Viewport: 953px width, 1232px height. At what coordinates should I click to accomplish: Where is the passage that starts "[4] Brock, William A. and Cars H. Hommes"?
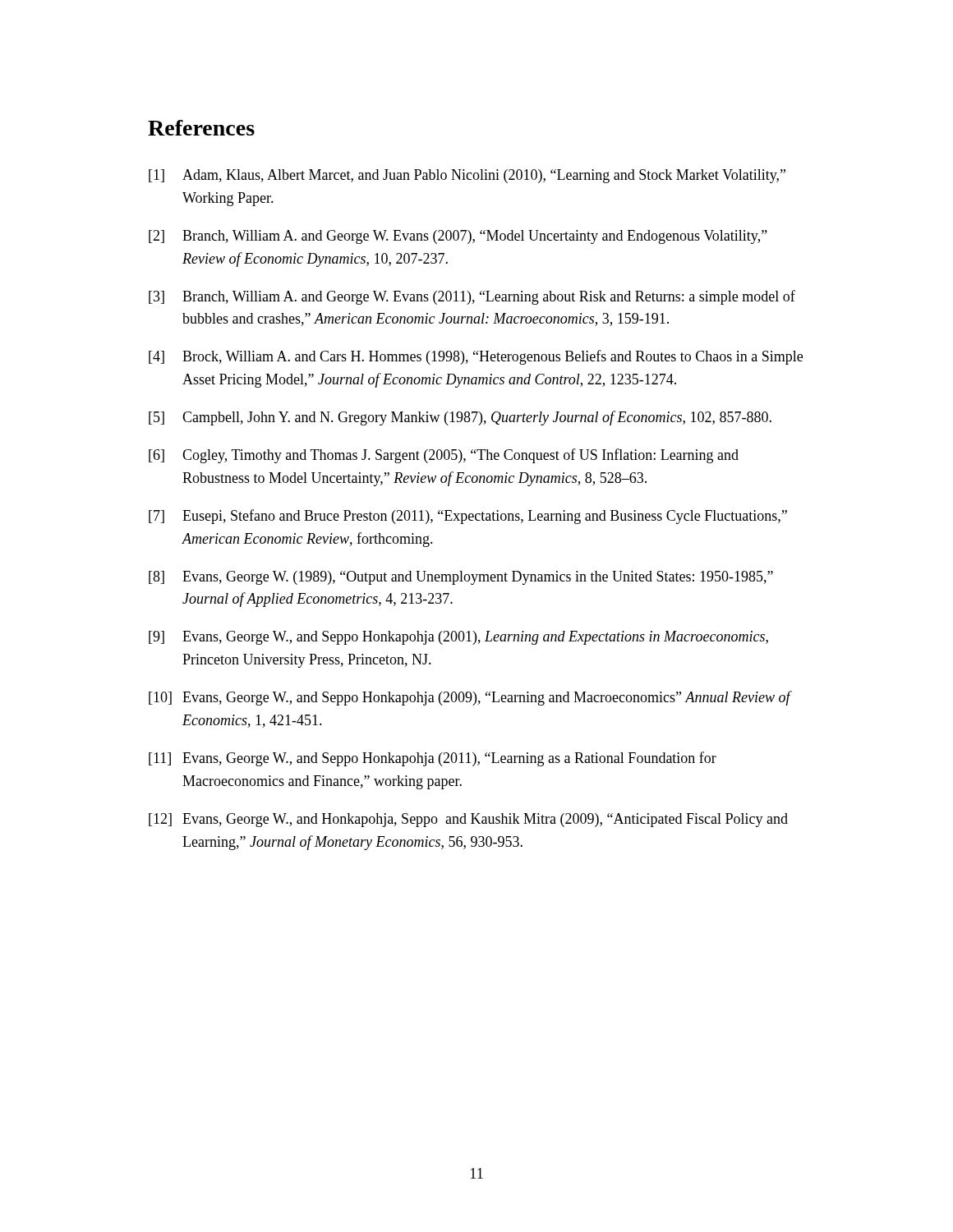[x=476, y=369]
